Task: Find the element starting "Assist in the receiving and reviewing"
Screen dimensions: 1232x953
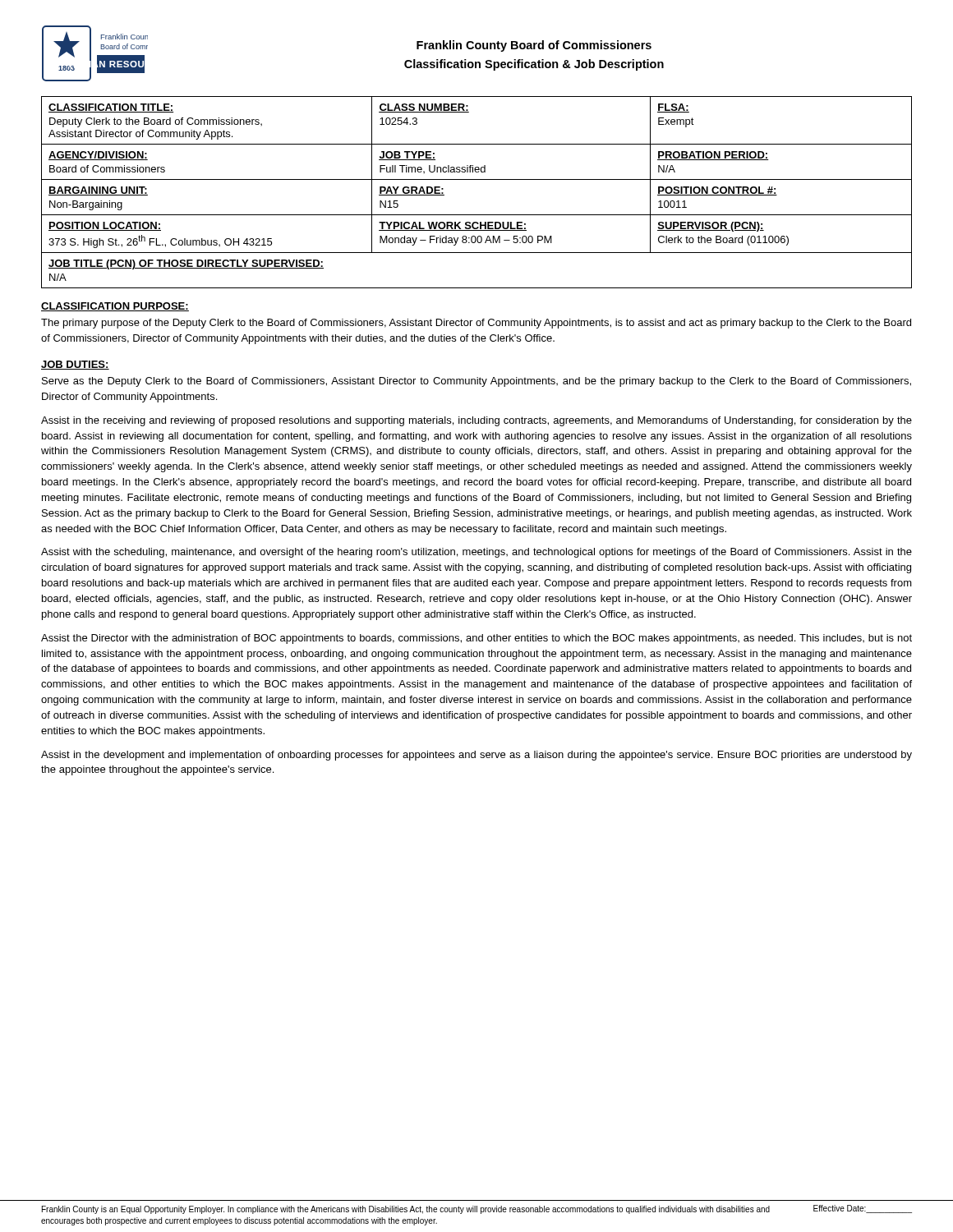Action: (x=476, y=474)
